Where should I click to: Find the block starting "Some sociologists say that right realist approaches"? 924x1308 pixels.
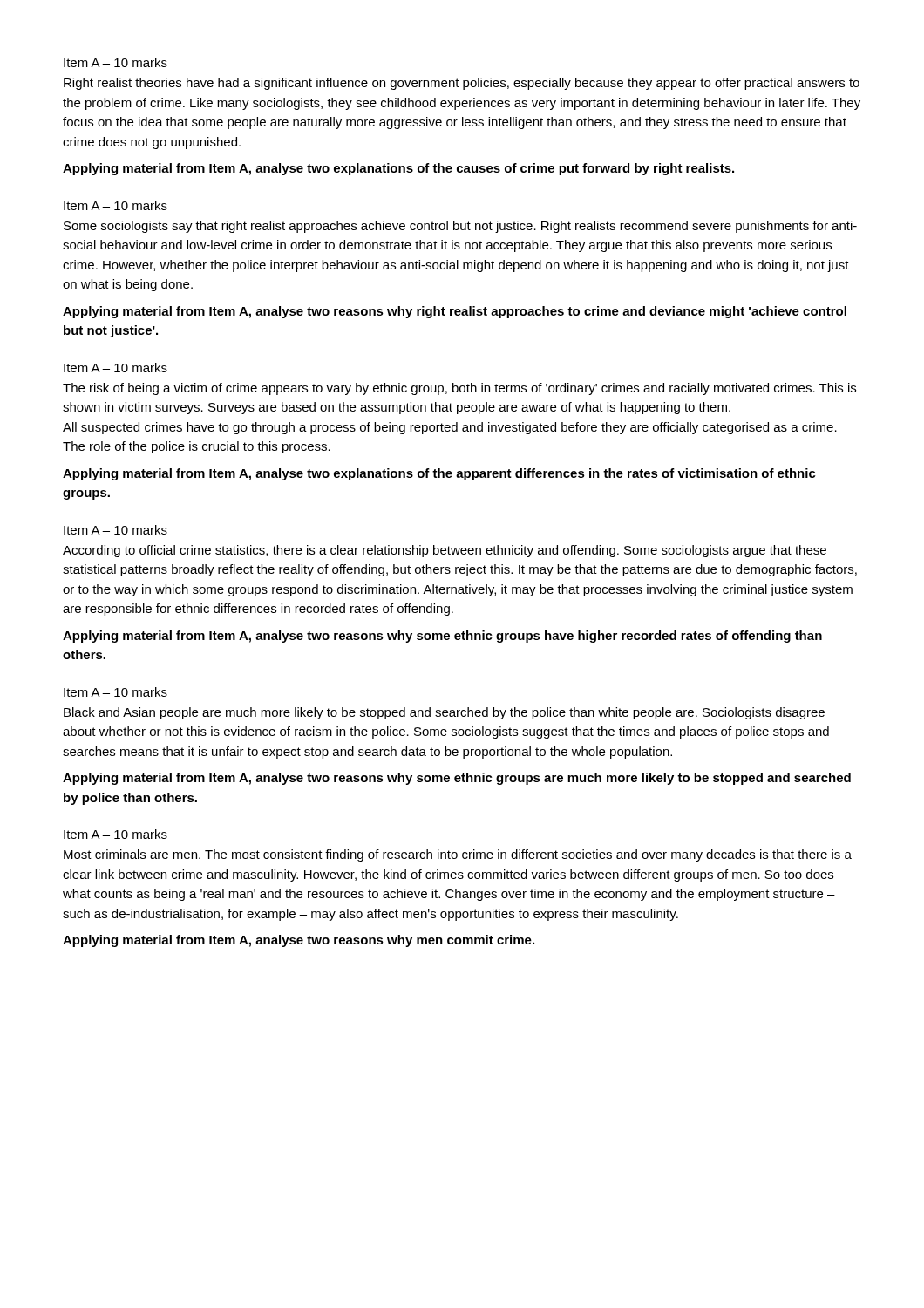tap(462, 255)
